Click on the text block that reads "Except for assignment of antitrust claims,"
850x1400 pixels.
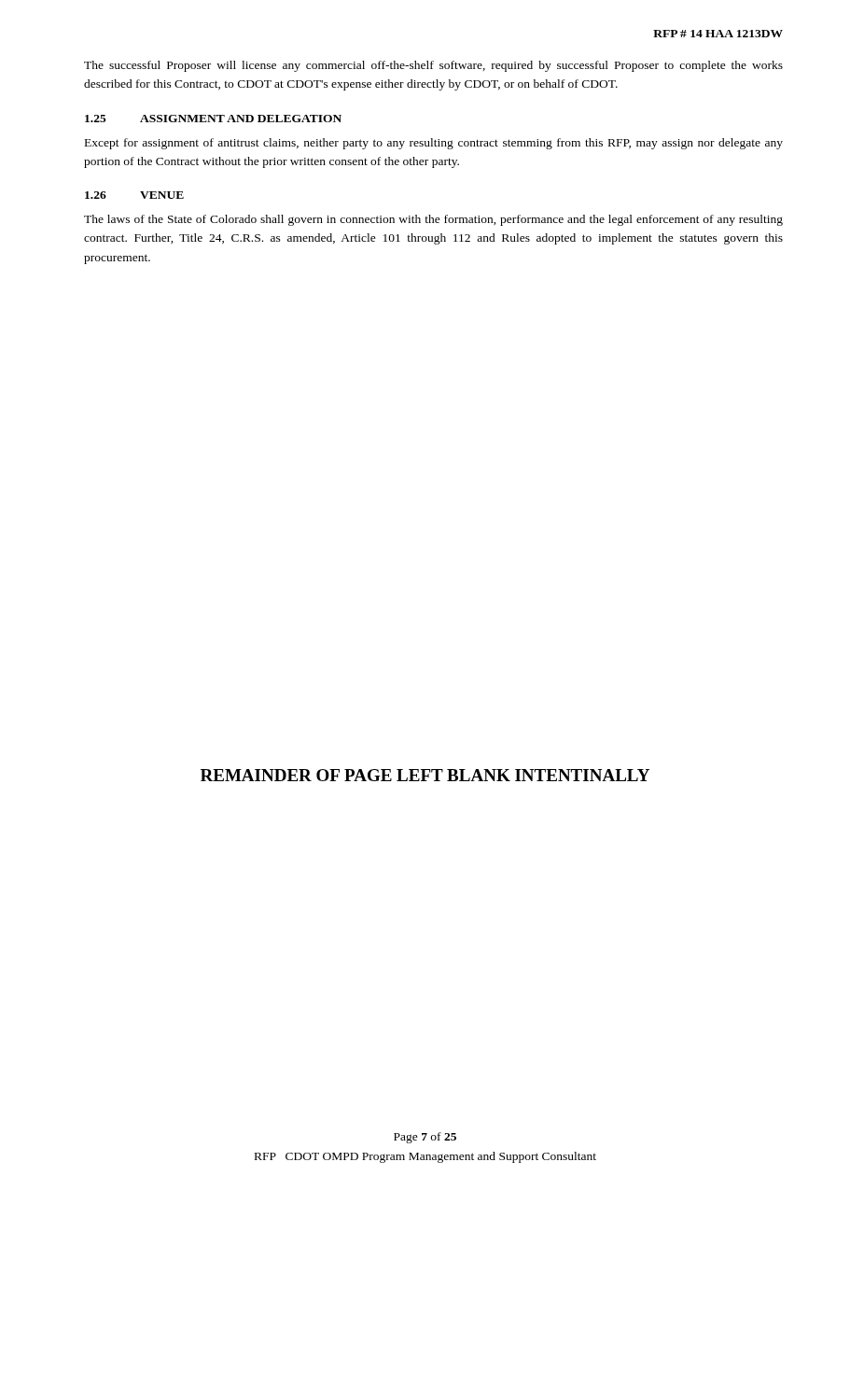coord(433,151)
